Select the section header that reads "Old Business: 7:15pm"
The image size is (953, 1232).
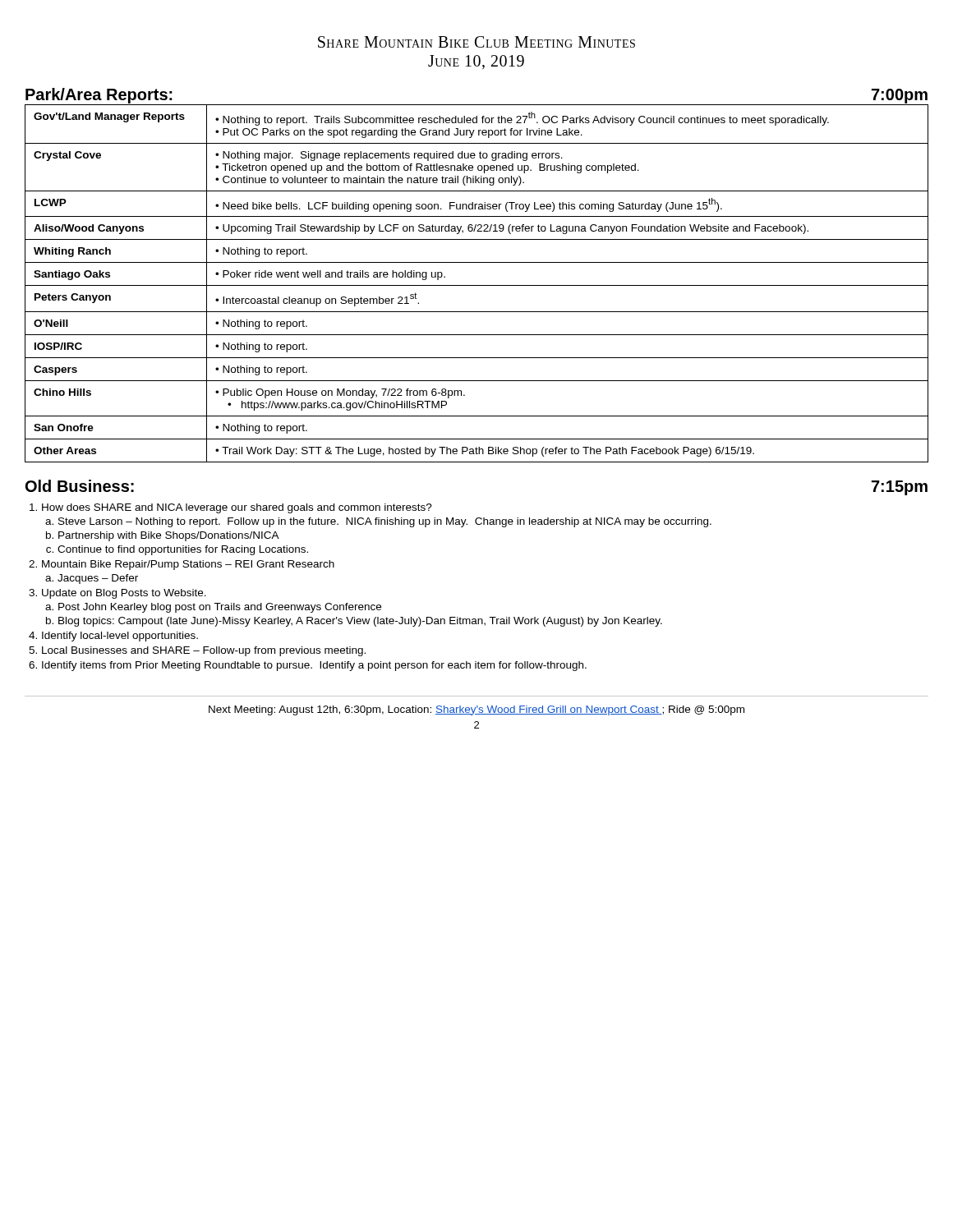(83, 487)
